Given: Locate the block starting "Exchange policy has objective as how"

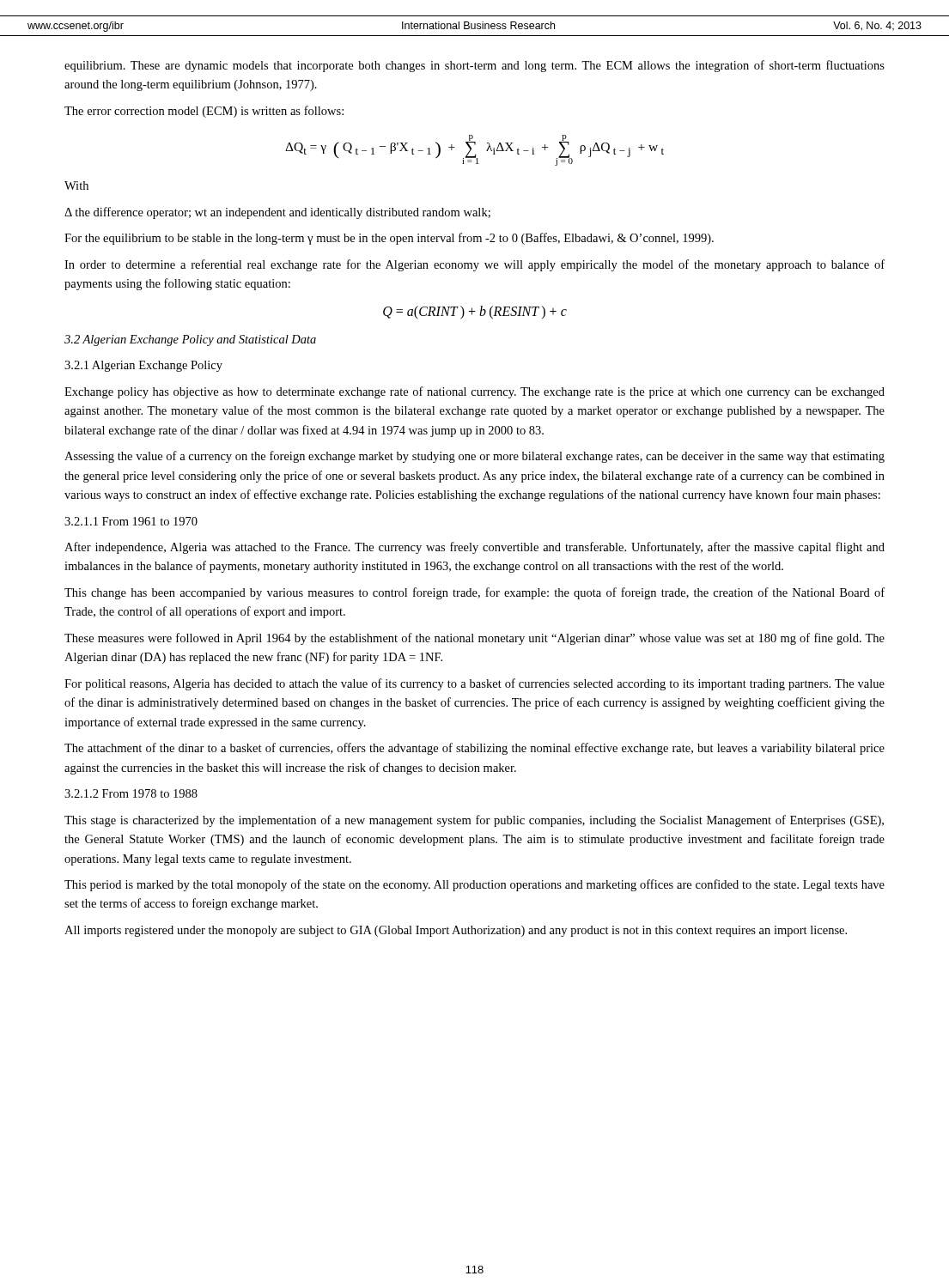Looking at the screenshot, I should coord(474,411).
